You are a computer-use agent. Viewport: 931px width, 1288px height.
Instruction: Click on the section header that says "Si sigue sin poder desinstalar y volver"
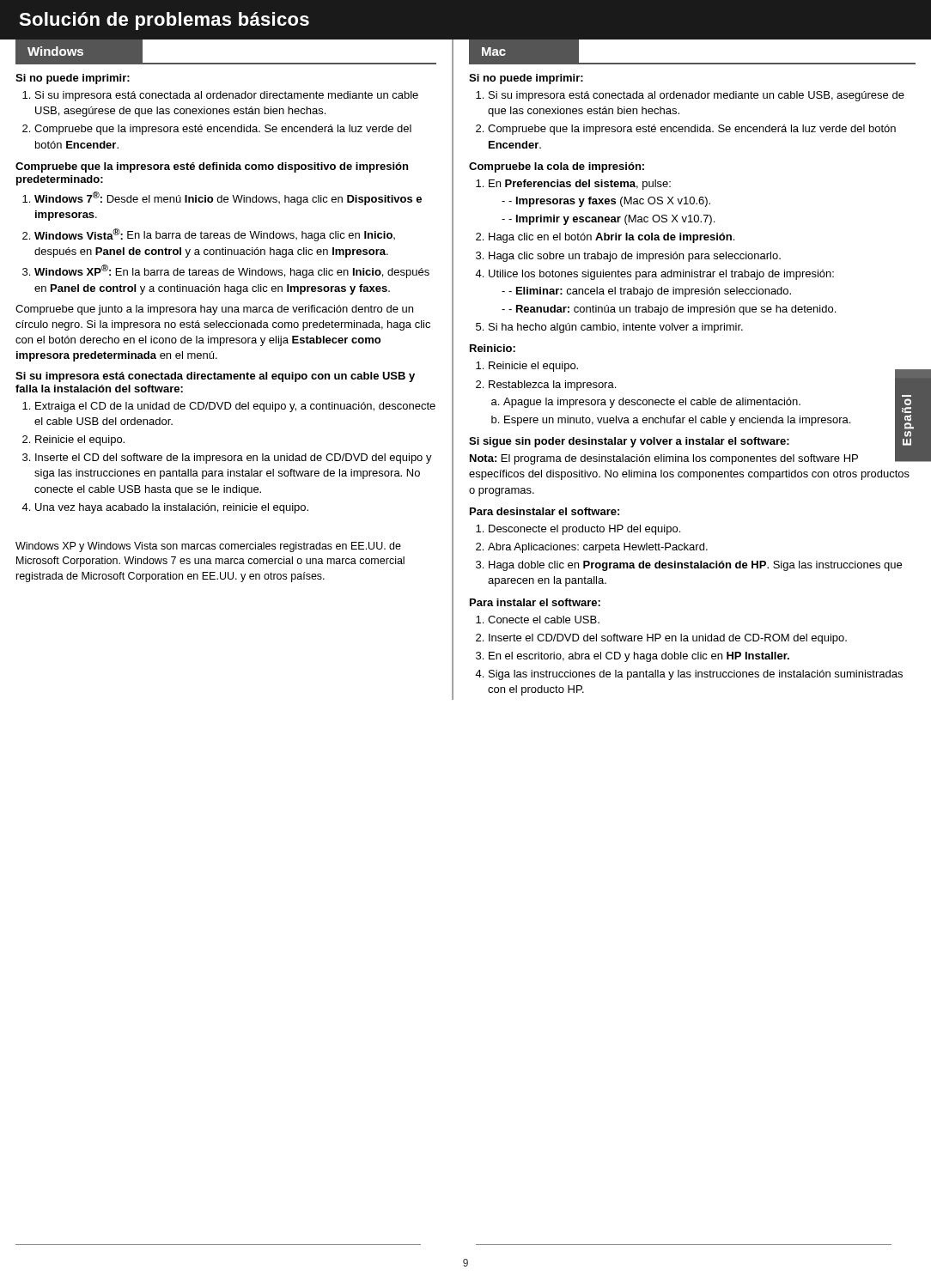click(x=629, y=441)
